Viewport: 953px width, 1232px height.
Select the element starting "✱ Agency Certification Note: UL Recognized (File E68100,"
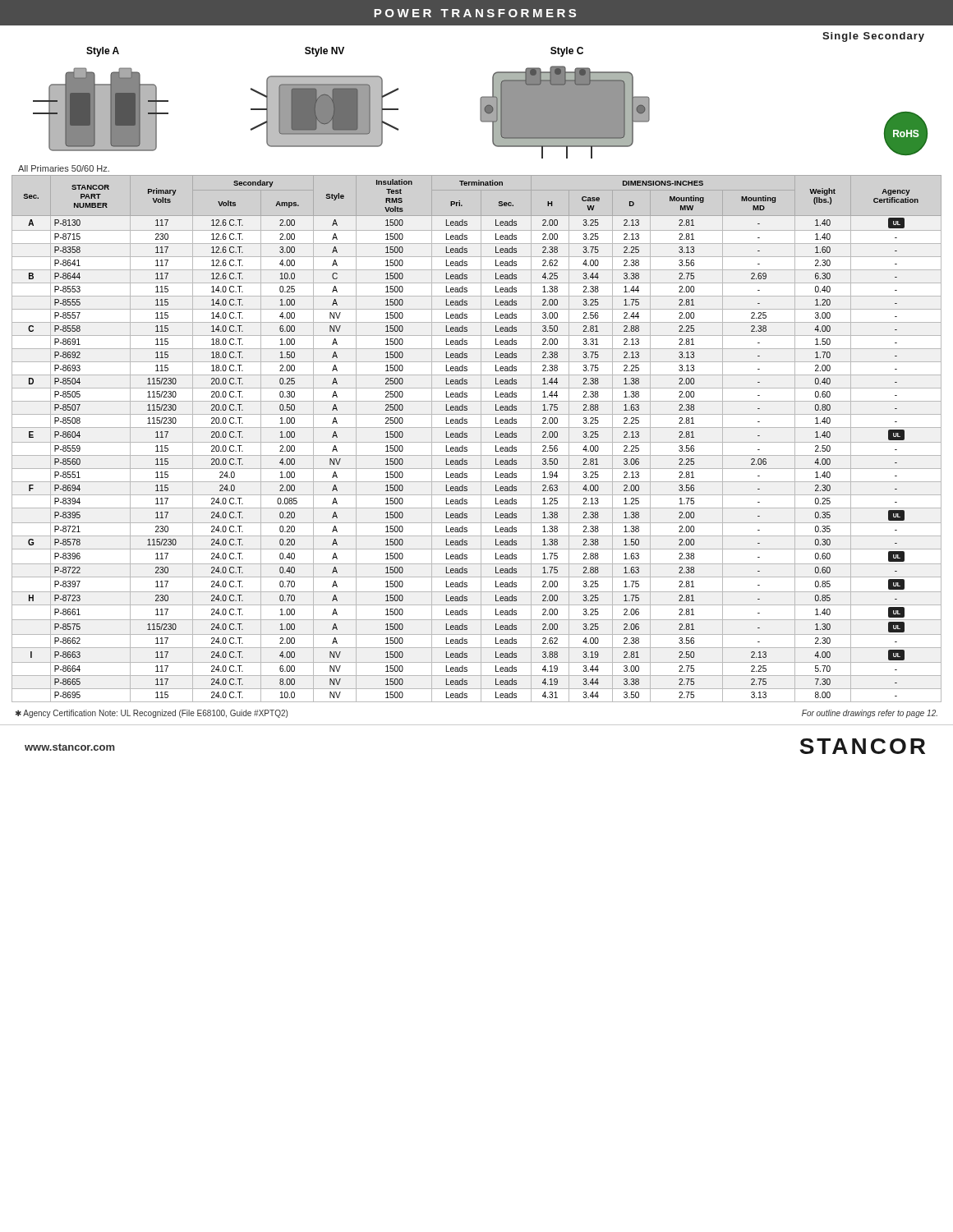tap(151, 713)
